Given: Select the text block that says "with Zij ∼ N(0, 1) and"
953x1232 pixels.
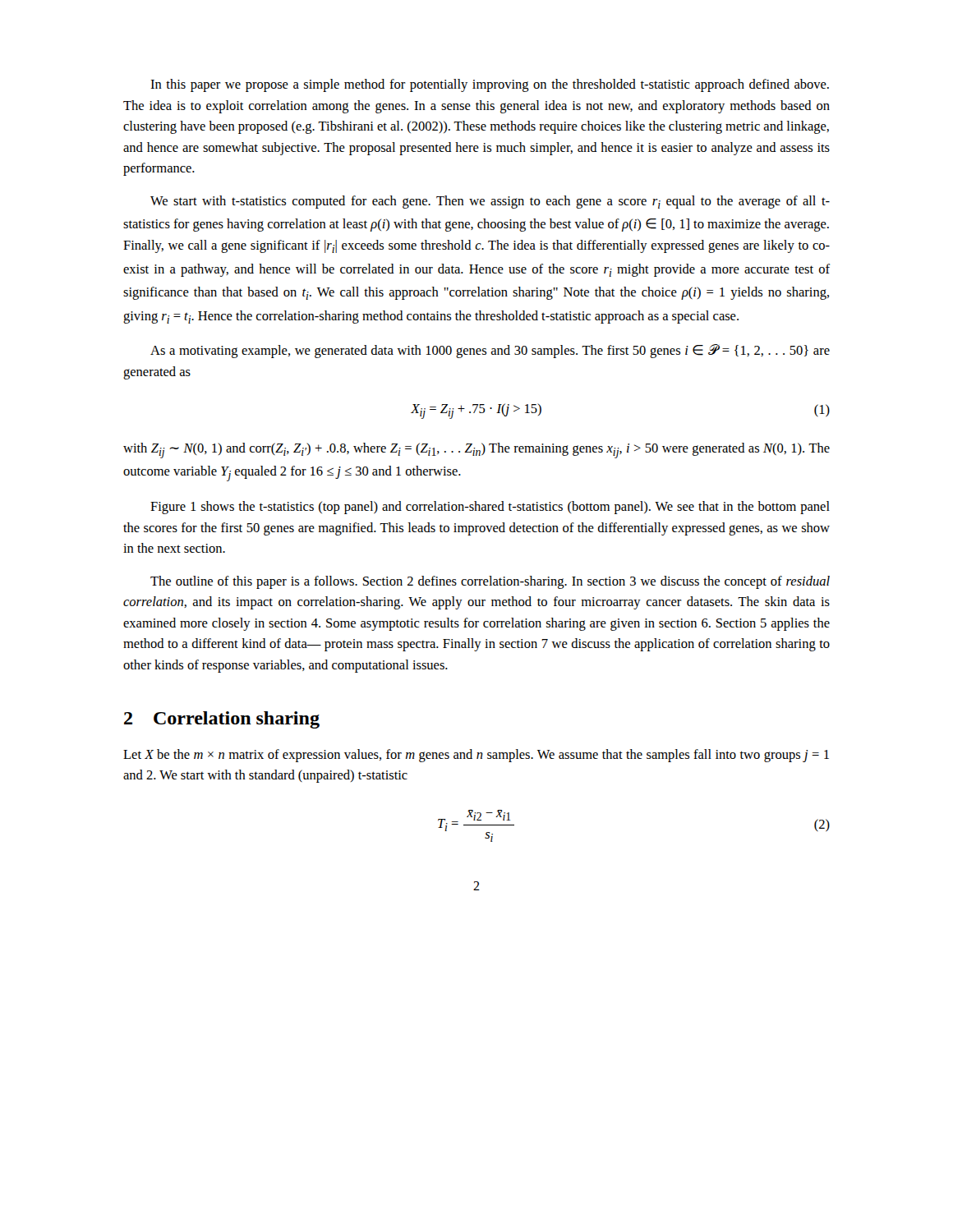Looking at the screenshot, I should click(x=476, y=461).
